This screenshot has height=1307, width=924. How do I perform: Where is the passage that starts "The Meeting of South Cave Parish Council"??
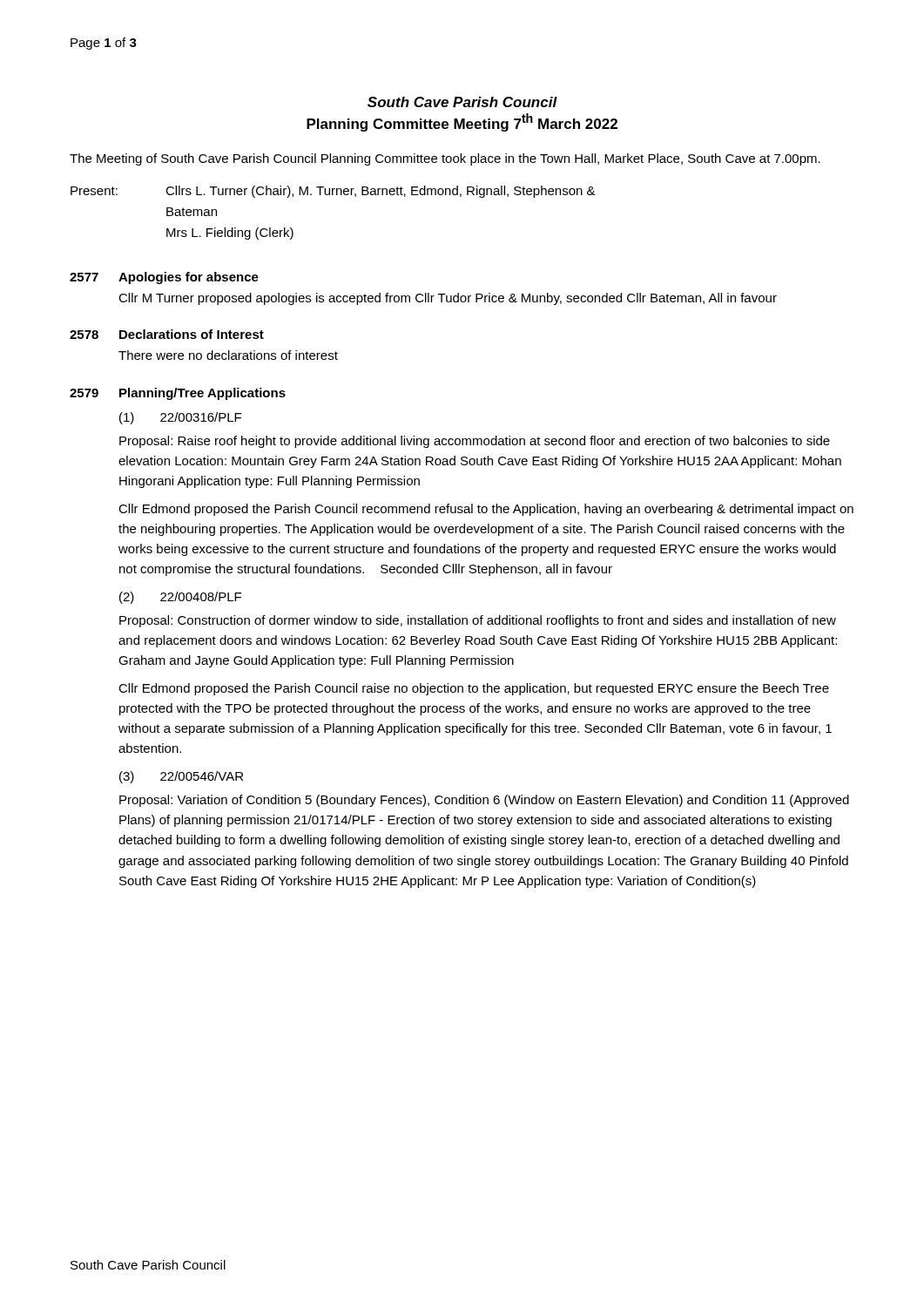pyautogui.click(x=445, y=158)
